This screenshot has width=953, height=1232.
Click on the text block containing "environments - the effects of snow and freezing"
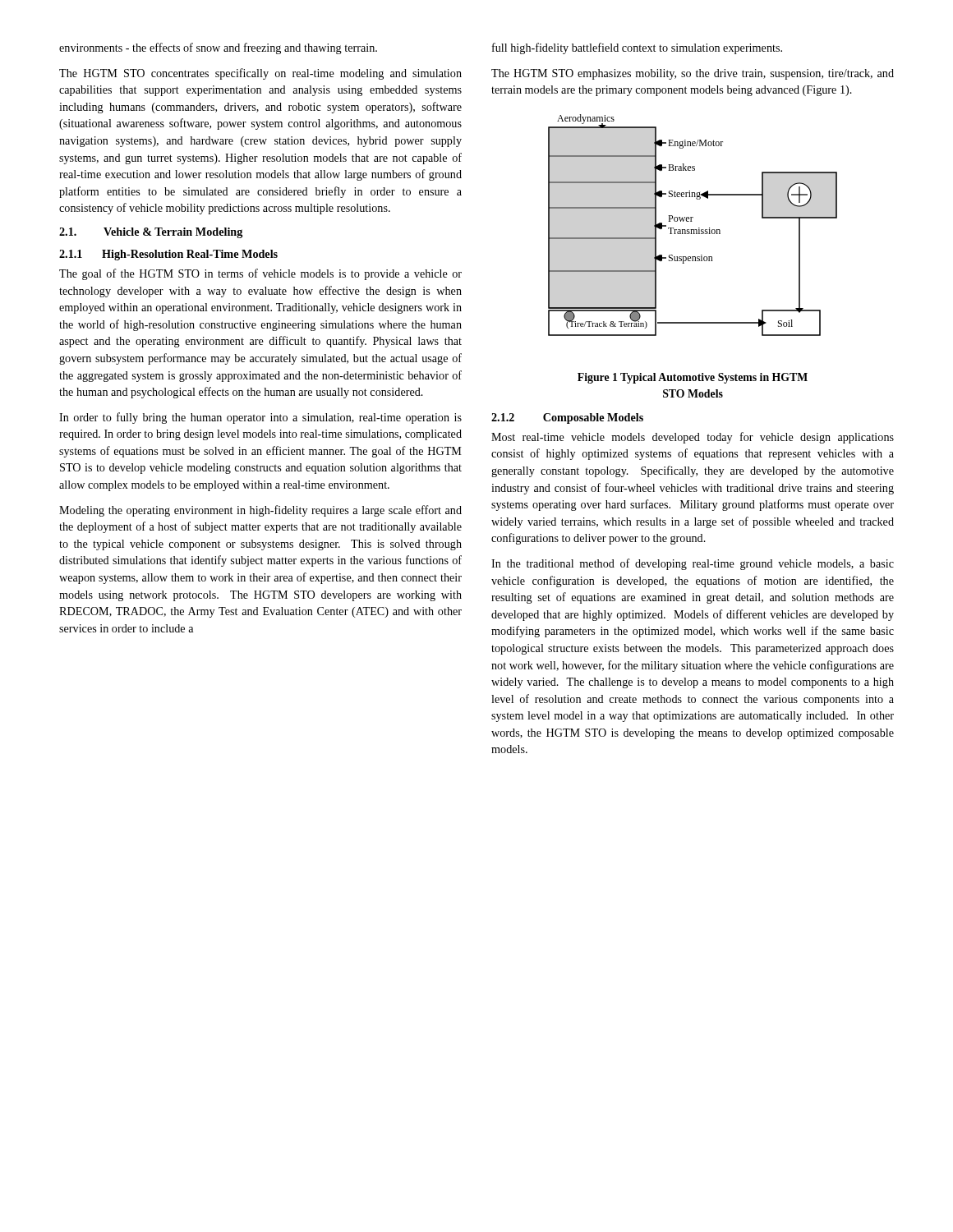(x=260, y=48)
